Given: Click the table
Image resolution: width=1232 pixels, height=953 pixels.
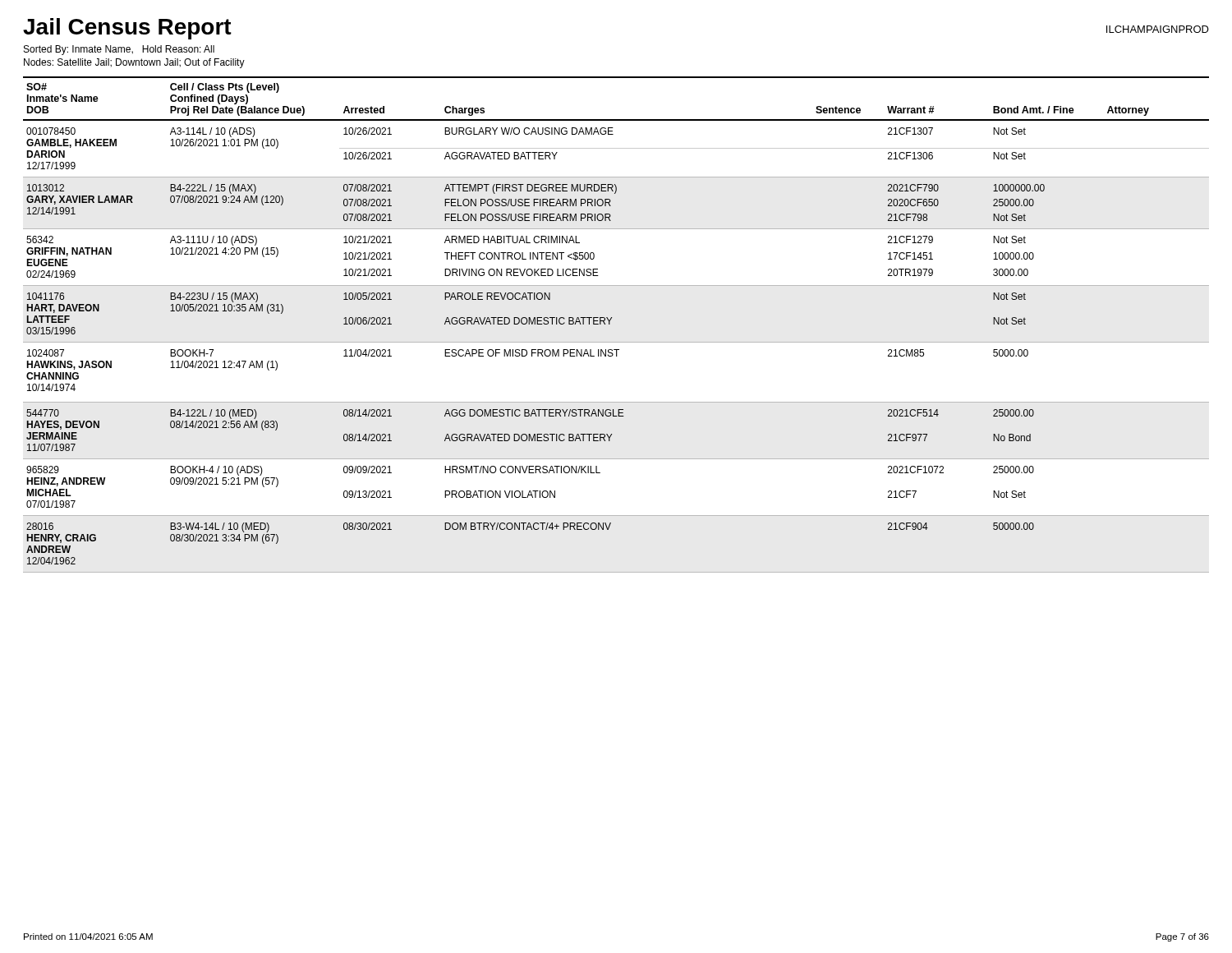Looking at the screenshot, I should pyautogui.click(x=616, y=324).
